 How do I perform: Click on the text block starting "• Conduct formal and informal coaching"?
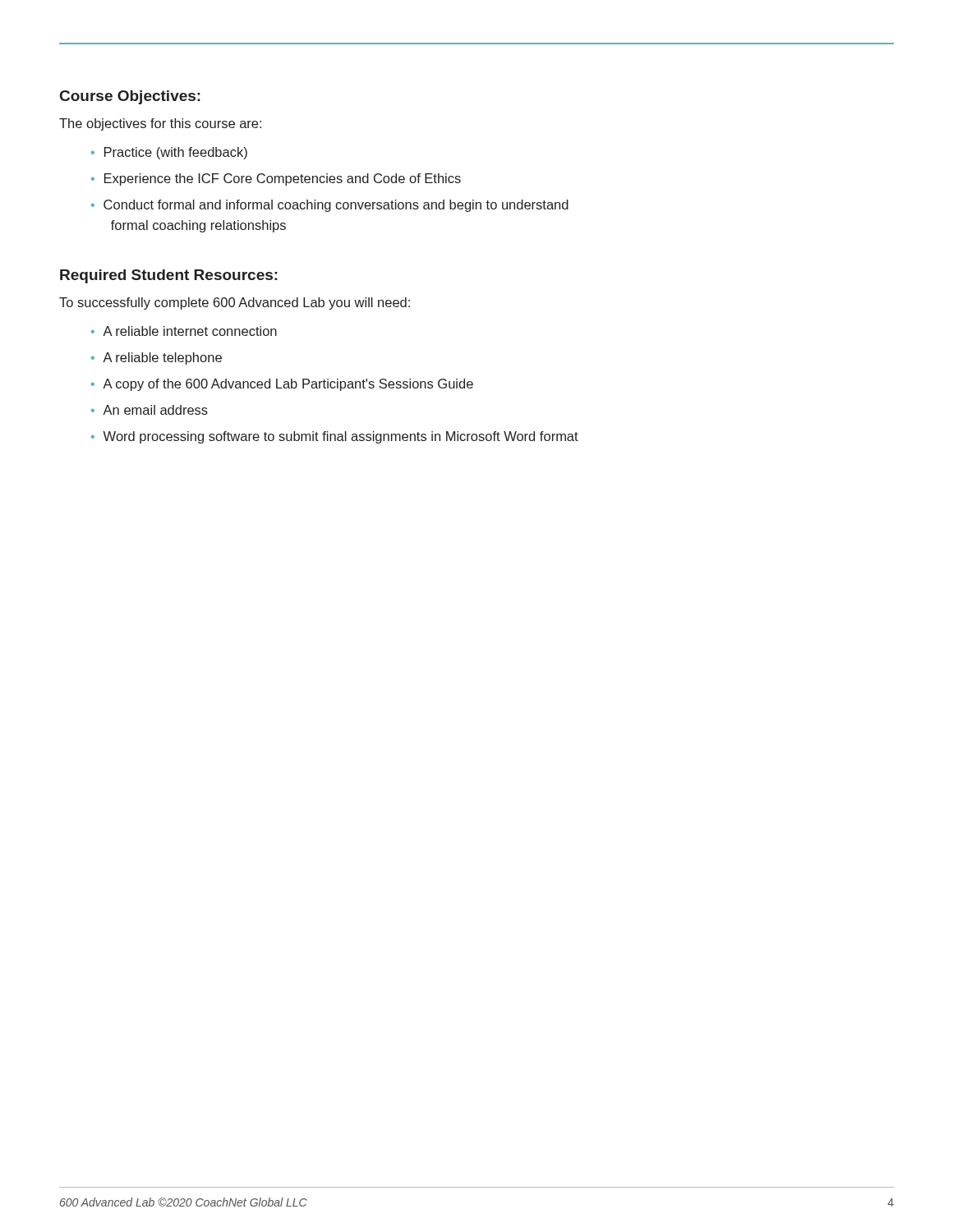coord(492,215)
